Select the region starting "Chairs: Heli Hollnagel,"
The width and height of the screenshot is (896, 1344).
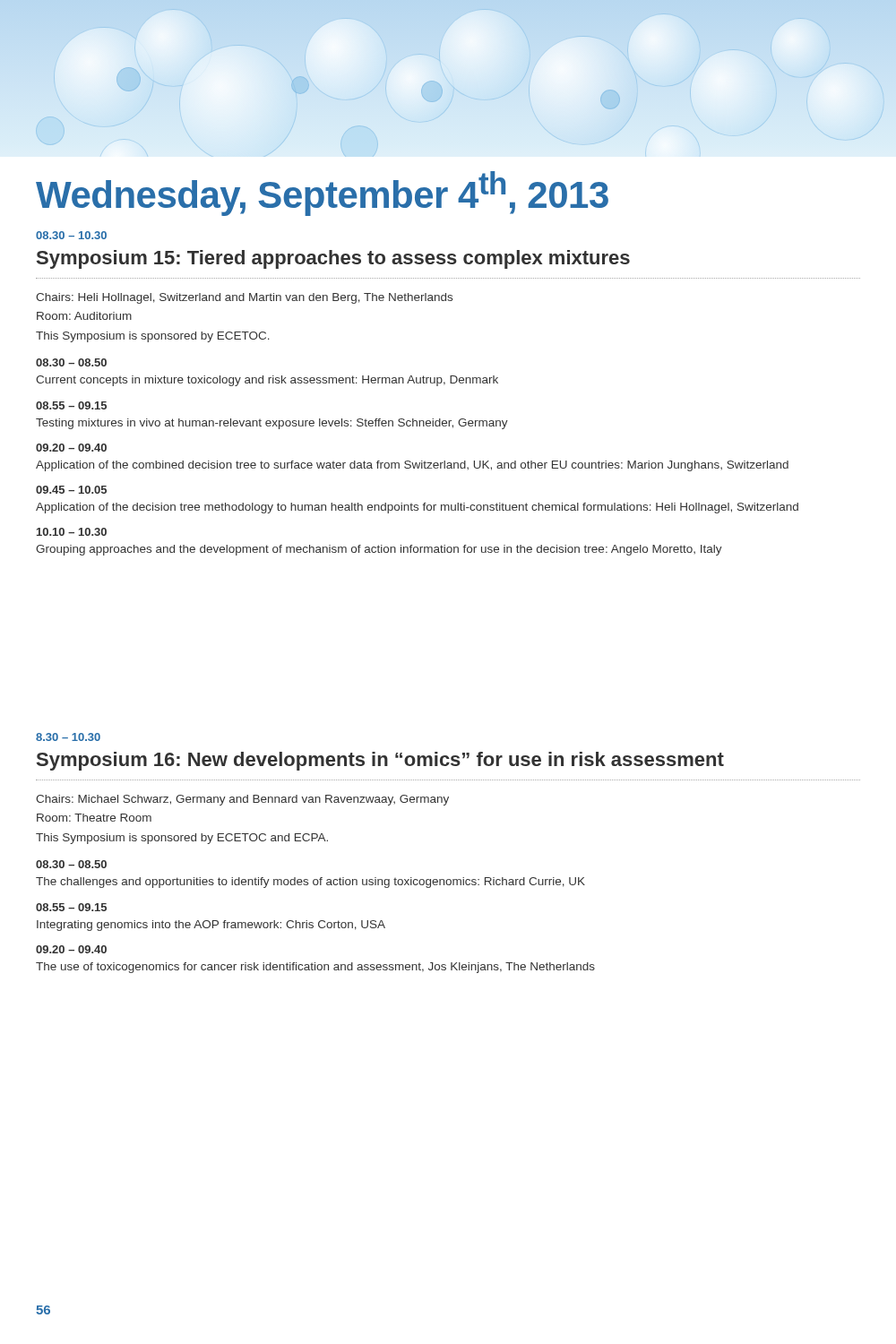click(244, 298)
